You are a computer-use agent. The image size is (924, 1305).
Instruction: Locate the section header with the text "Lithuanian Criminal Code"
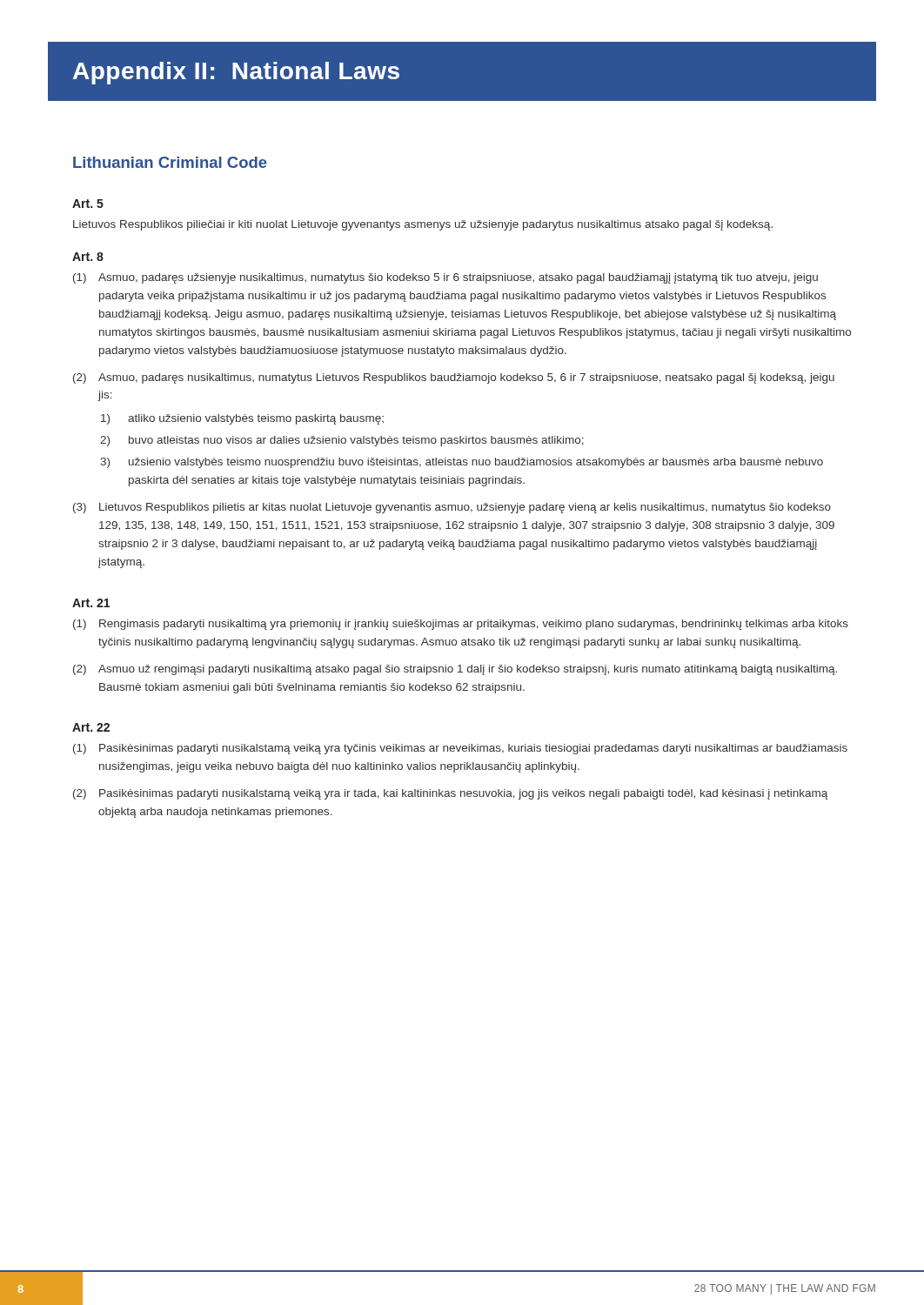tap(170, 162)
